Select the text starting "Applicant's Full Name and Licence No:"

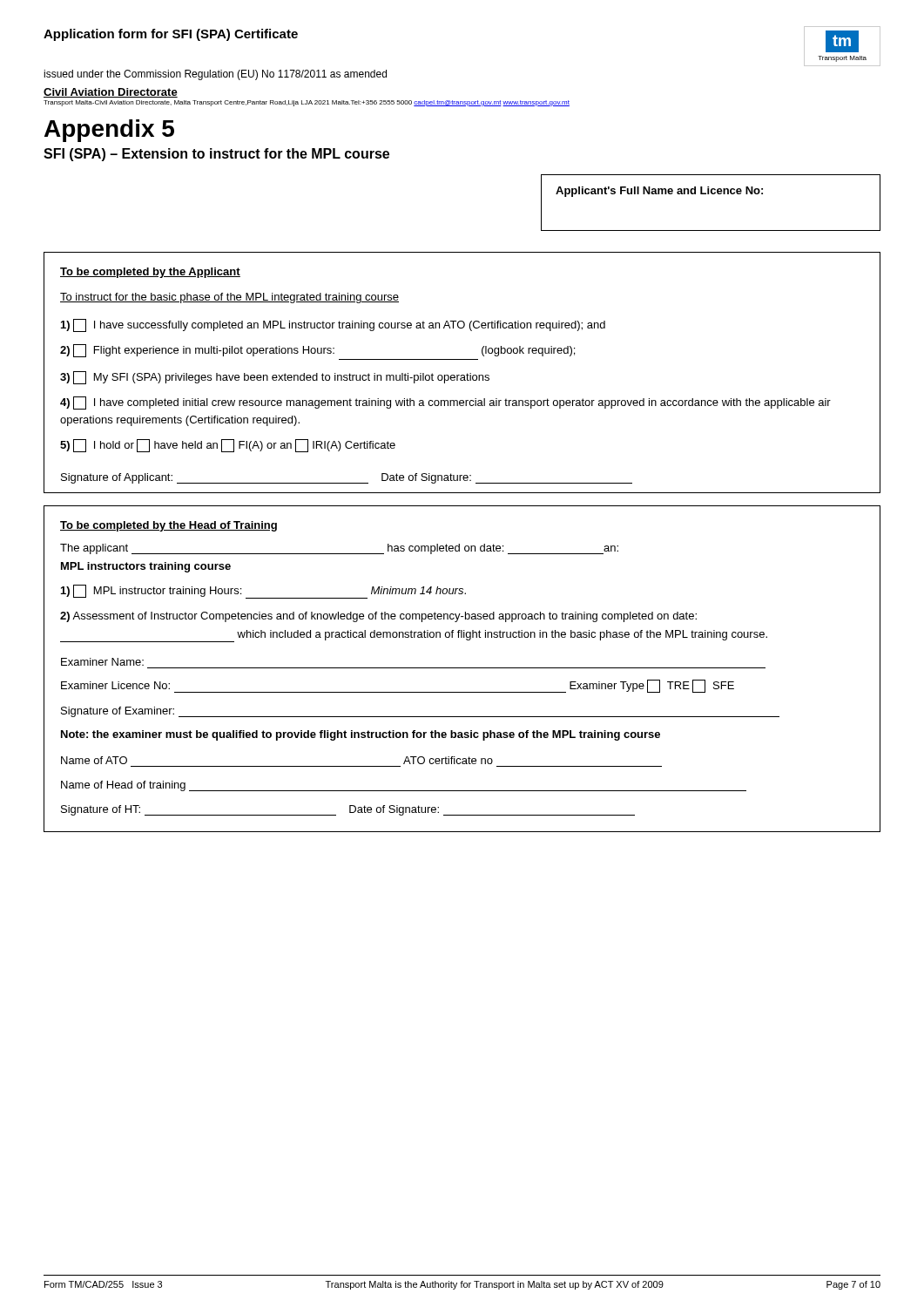tap(711, 203)
